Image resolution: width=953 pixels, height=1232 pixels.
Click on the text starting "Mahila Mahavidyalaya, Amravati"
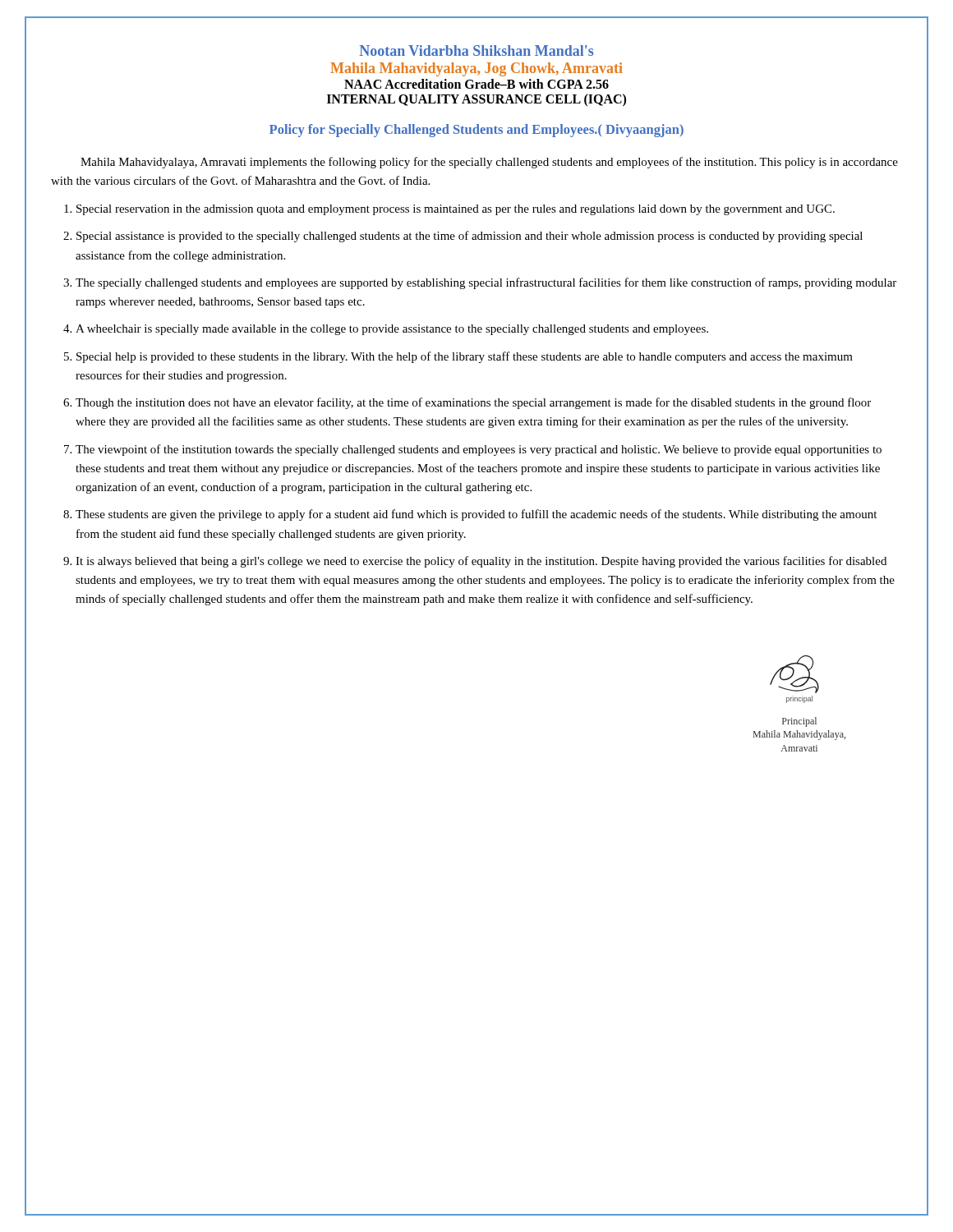[x=474, y=171]
